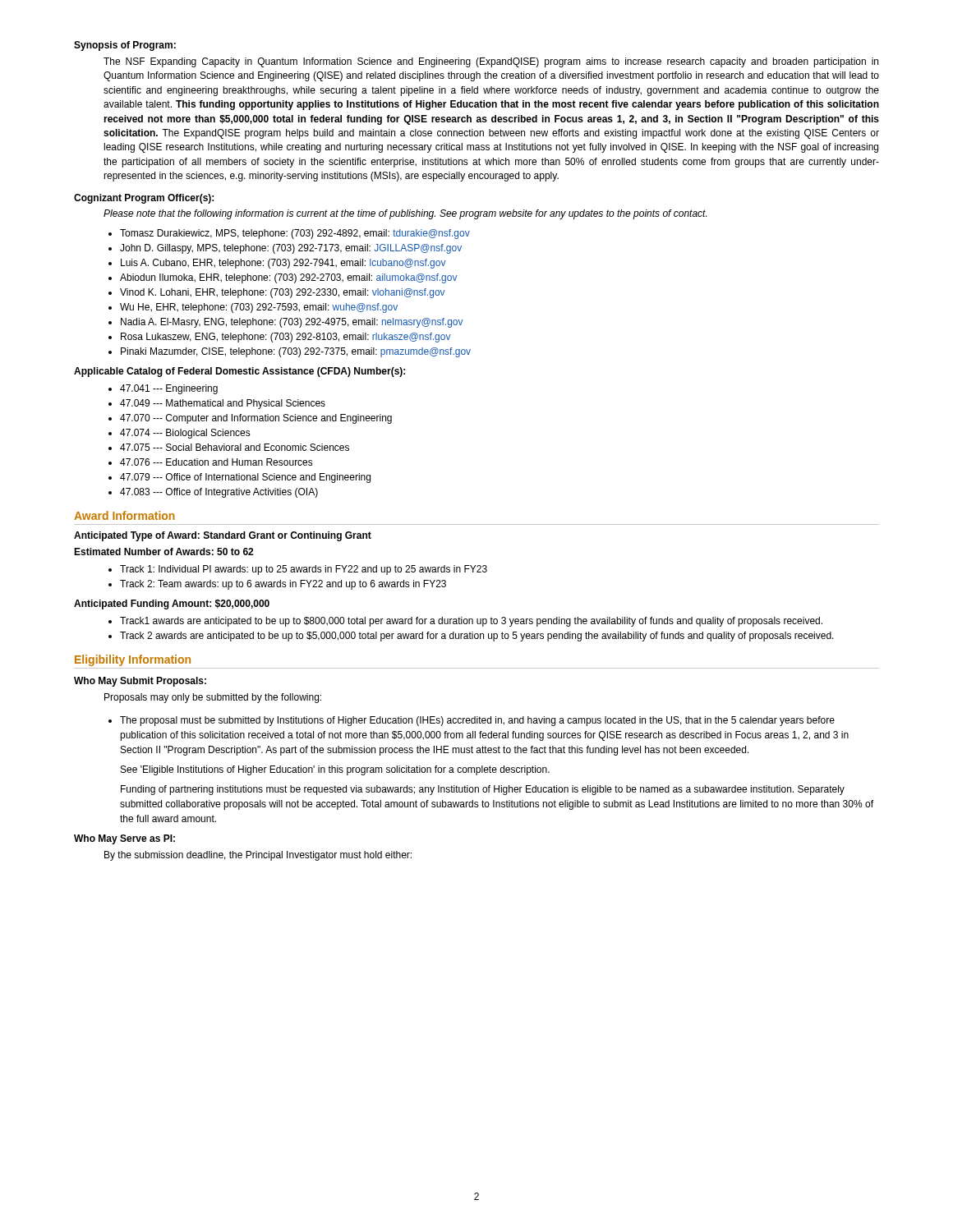Click on the list item that says "Tomasz Durakiewicz, MPS, telephone: (703)"

[295, 233]
